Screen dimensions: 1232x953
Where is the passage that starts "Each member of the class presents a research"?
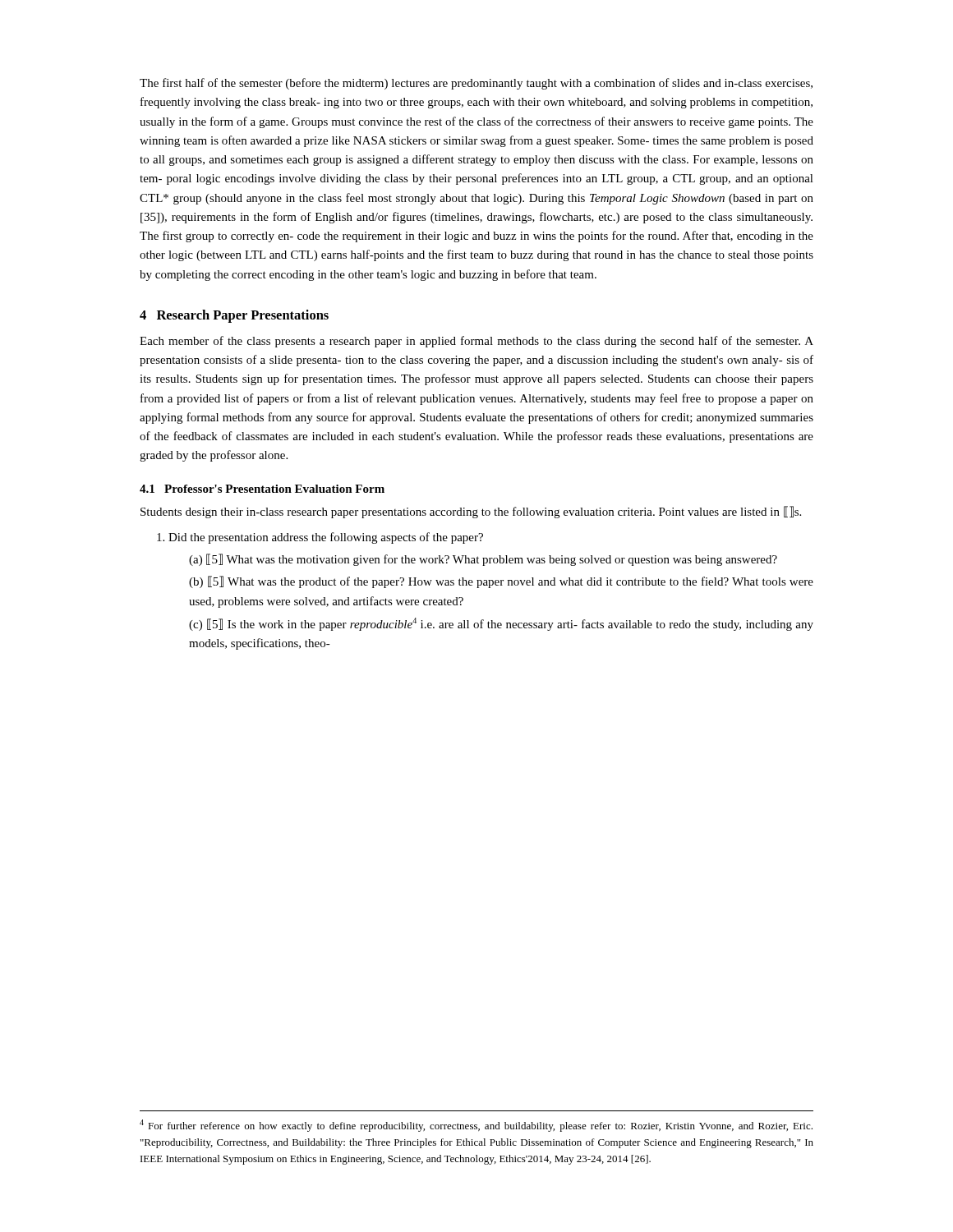tap(476, 398)
